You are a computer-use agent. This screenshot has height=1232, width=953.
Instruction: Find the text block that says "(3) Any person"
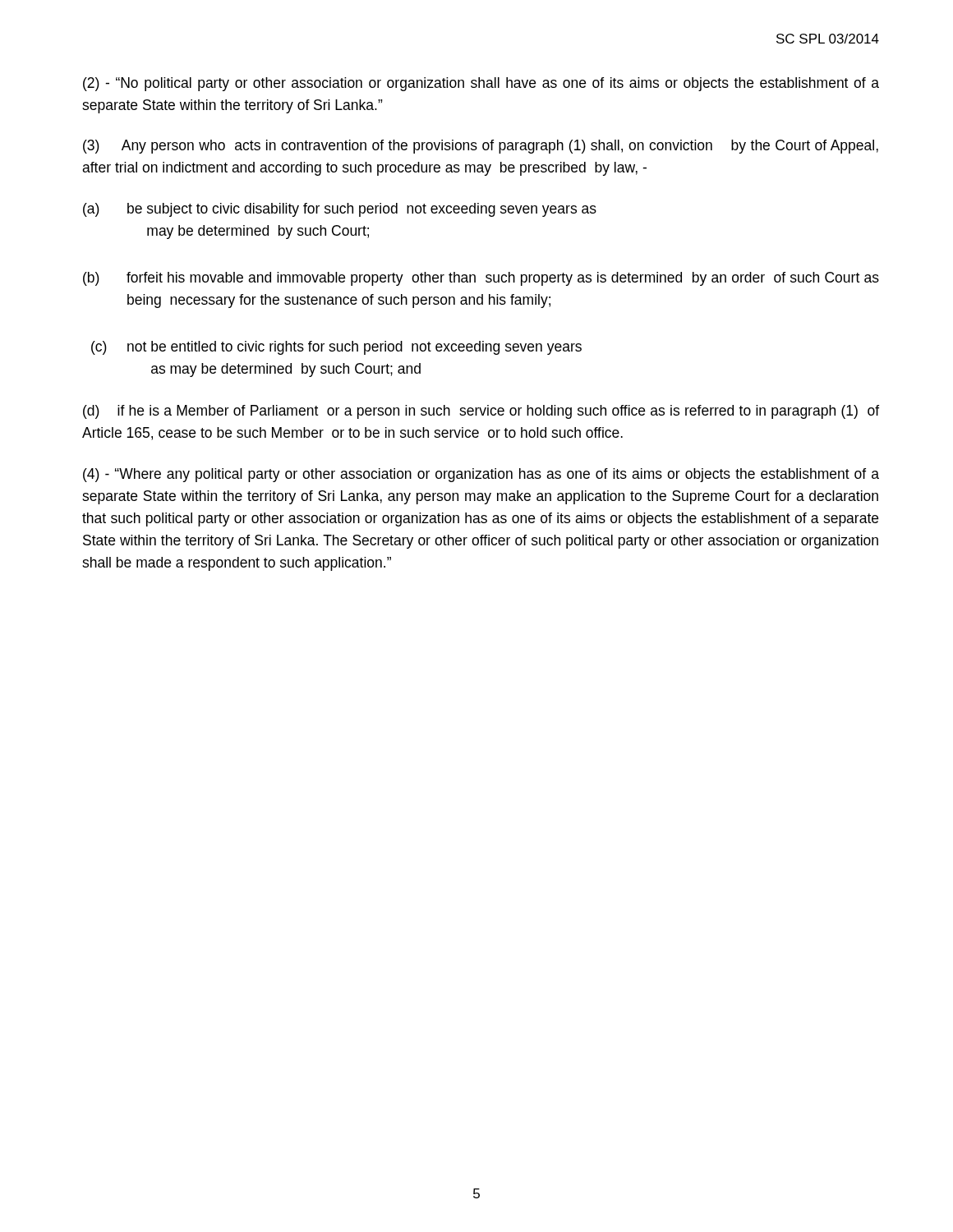[481, 157]
